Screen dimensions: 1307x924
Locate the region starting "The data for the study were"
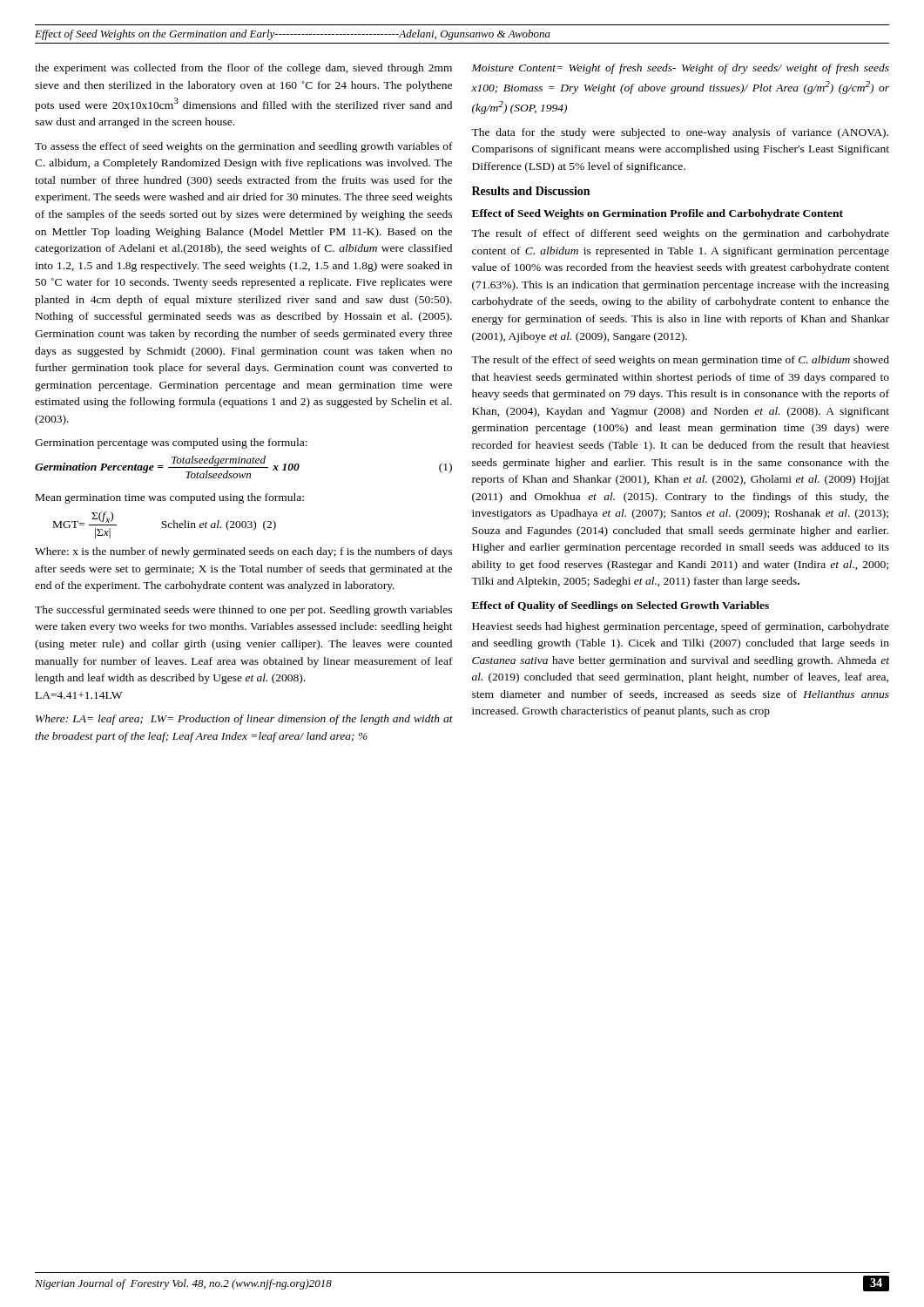click(680, 149)
